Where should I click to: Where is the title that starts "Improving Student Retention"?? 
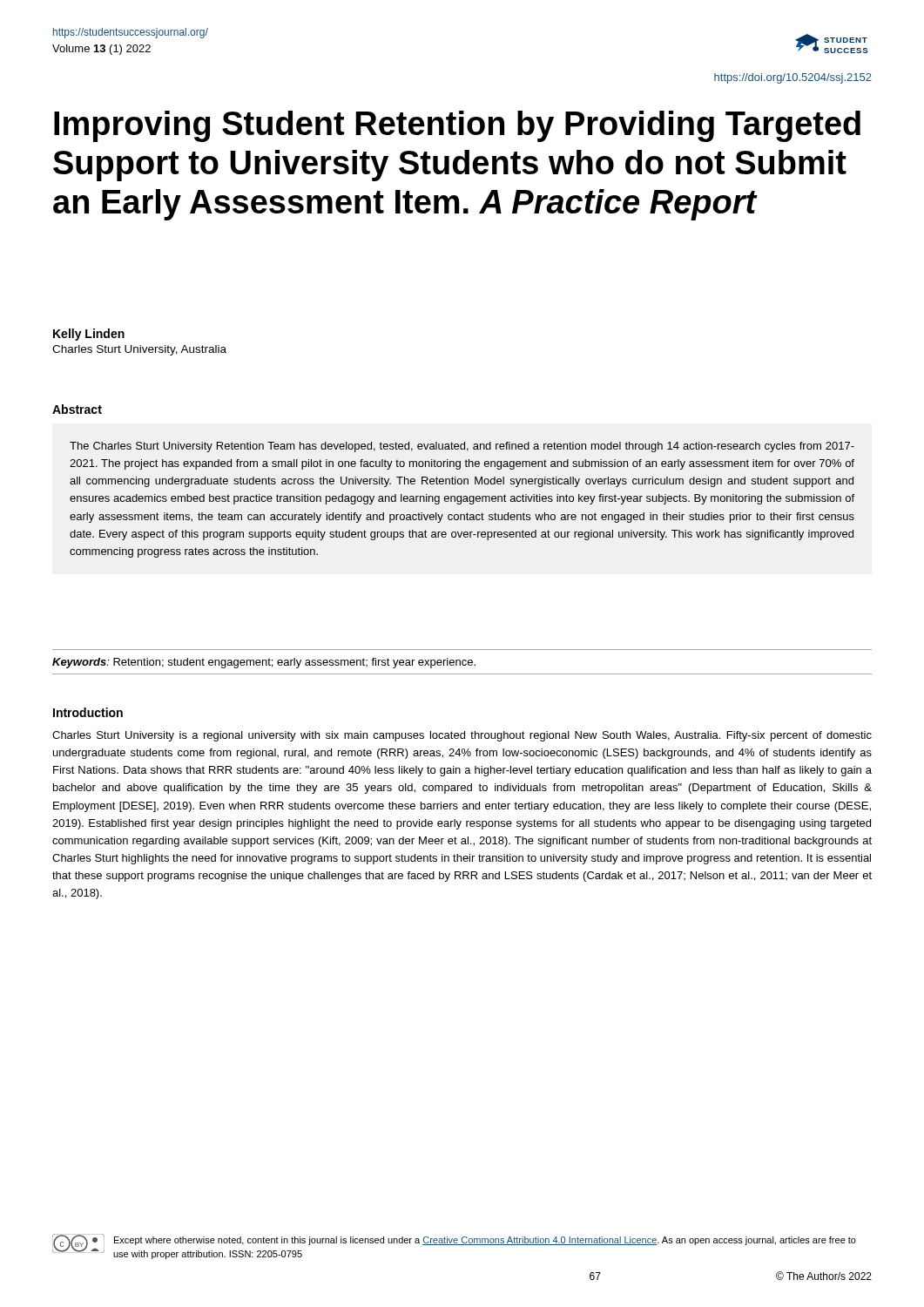(462, 163)
